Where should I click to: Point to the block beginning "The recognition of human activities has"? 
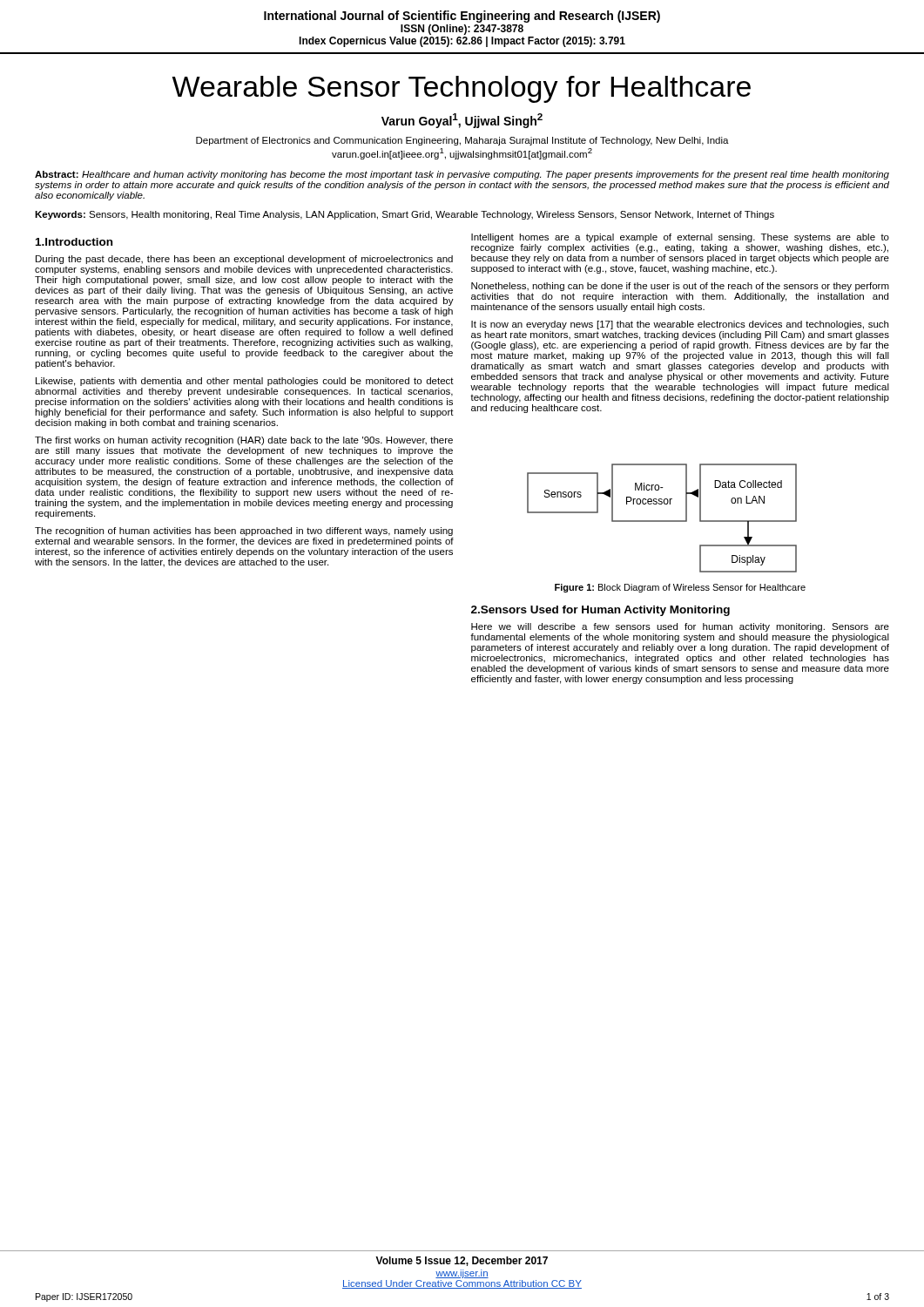(x=244, y=547)
